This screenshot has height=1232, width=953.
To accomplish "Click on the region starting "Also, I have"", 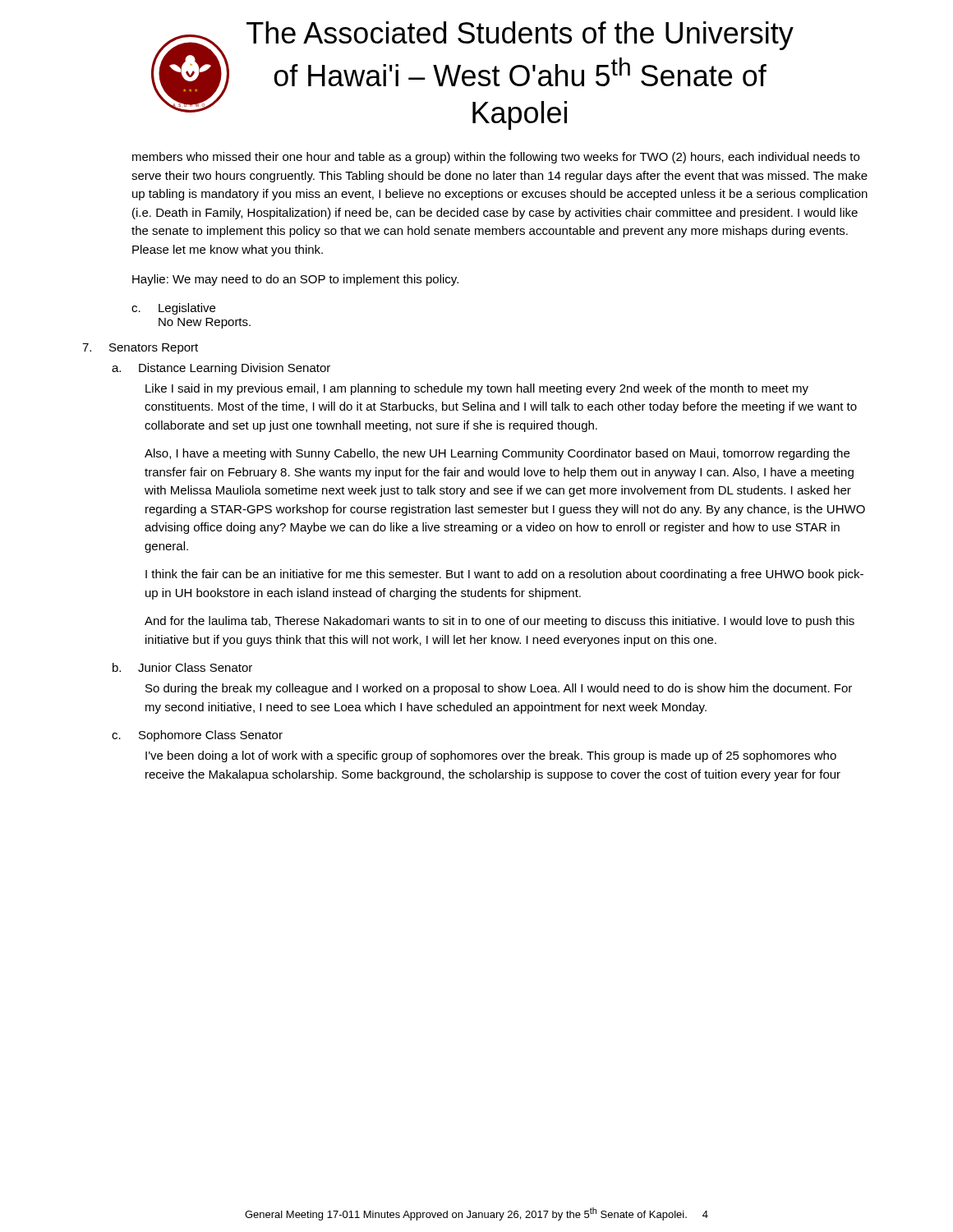I will 508,500.
